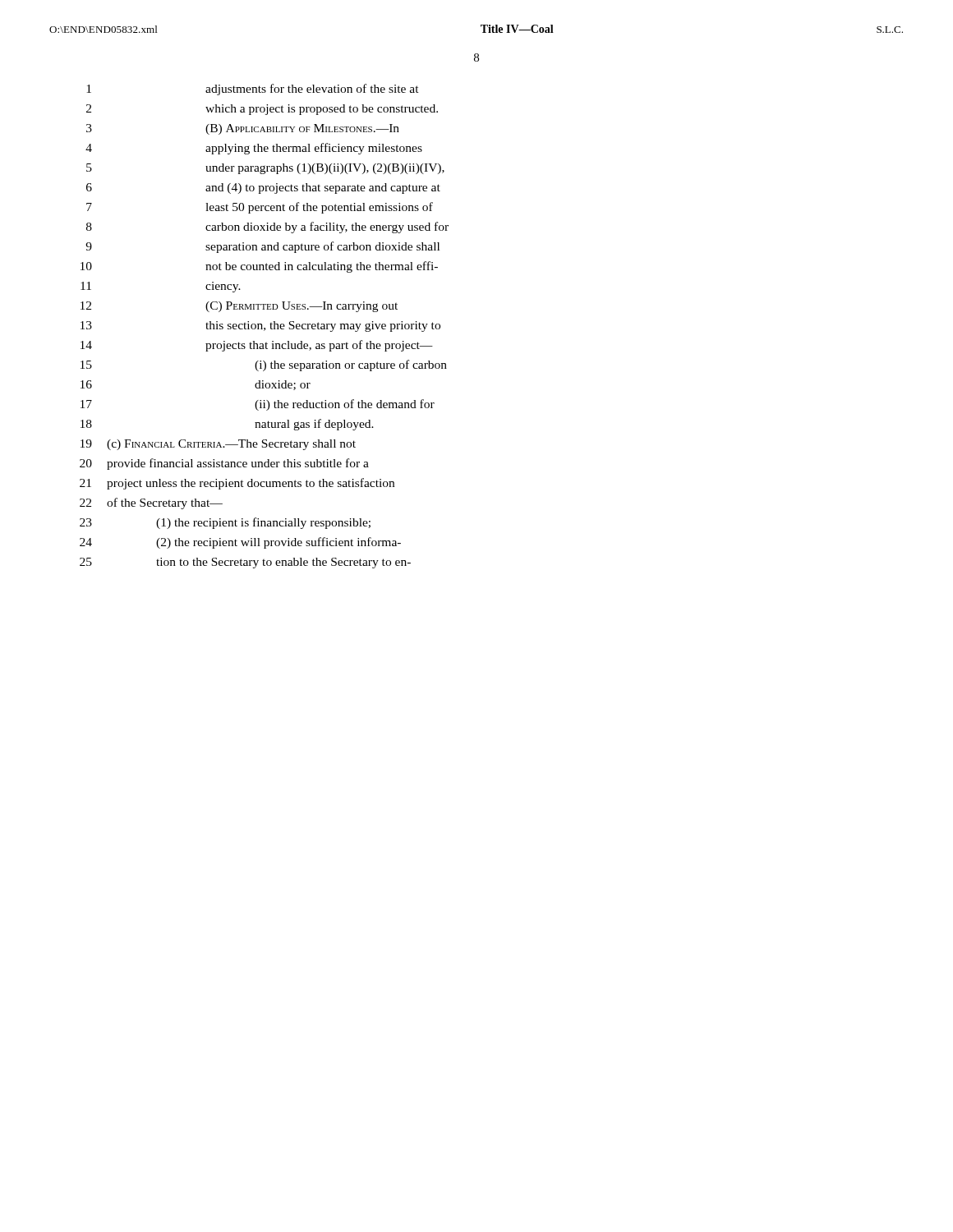This screenshot has height=1232, width=953.
Task: Click on the list item that says "23 (1) the recipient is"
Action: [x=225, y=523]
